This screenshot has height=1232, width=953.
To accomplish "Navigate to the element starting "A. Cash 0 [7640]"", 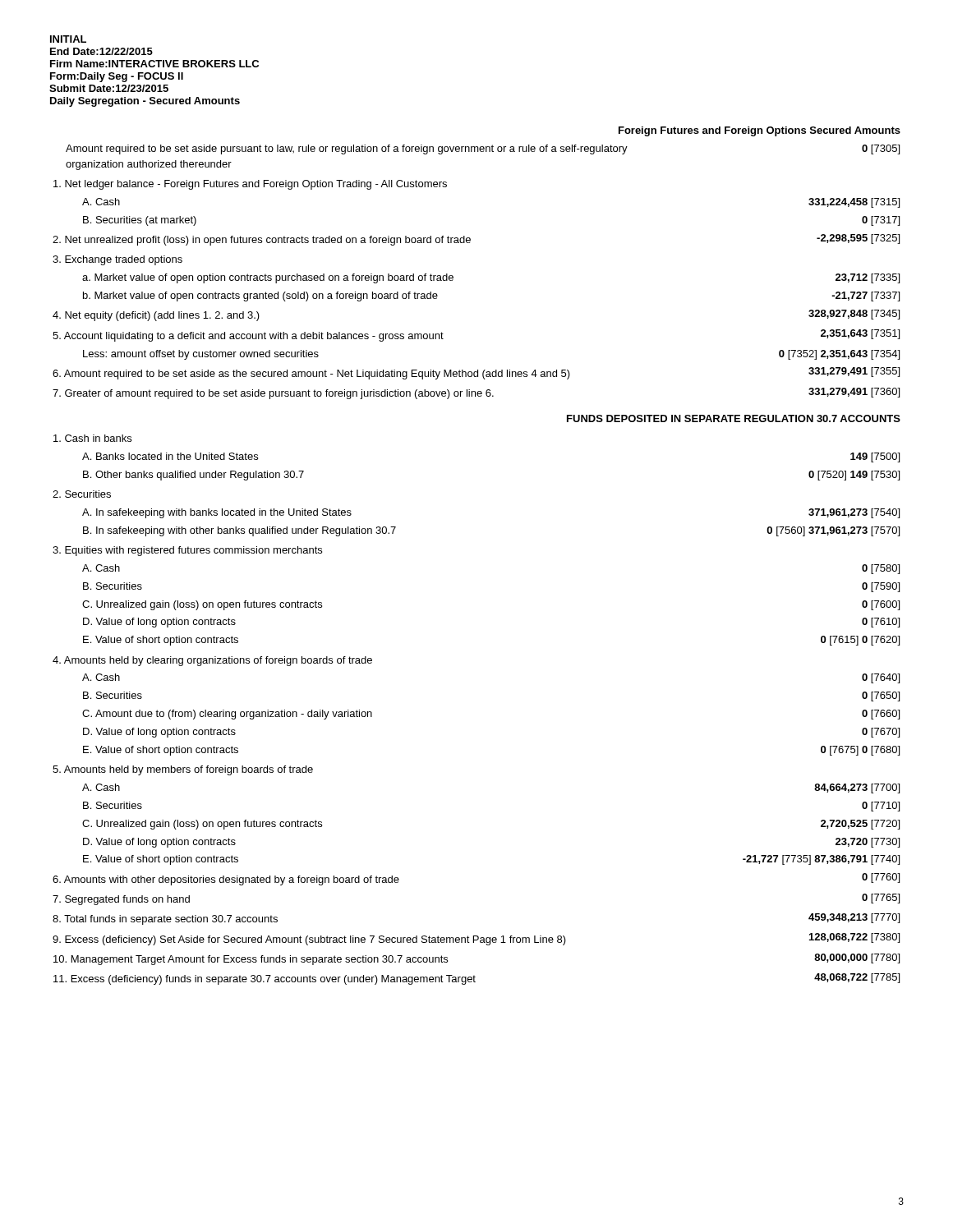I will click(98, 680).
